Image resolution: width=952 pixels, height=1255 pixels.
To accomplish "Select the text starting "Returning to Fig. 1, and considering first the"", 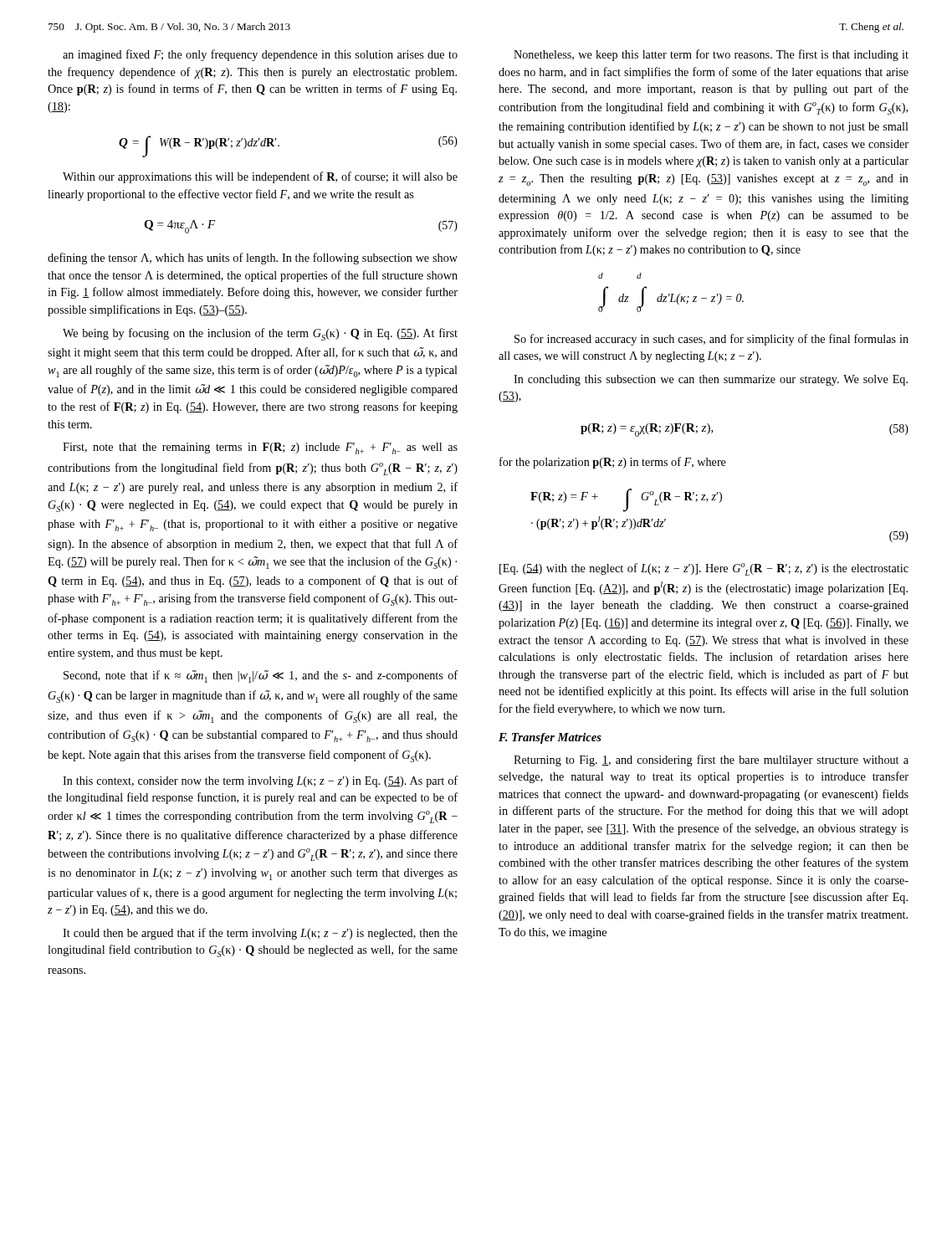I will coord(704,846).
